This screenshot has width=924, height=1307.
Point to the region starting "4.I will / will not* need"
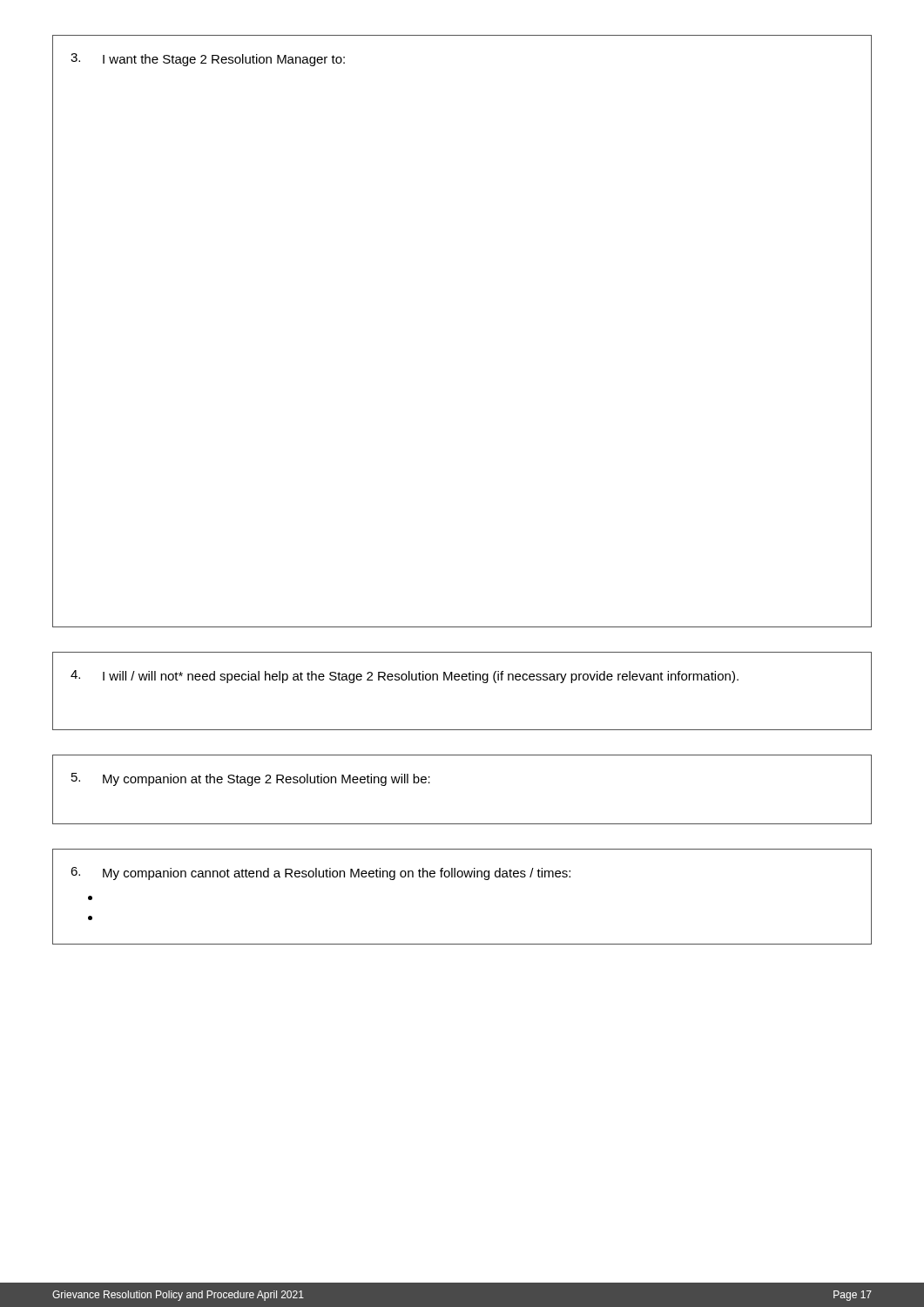(462, 676)
